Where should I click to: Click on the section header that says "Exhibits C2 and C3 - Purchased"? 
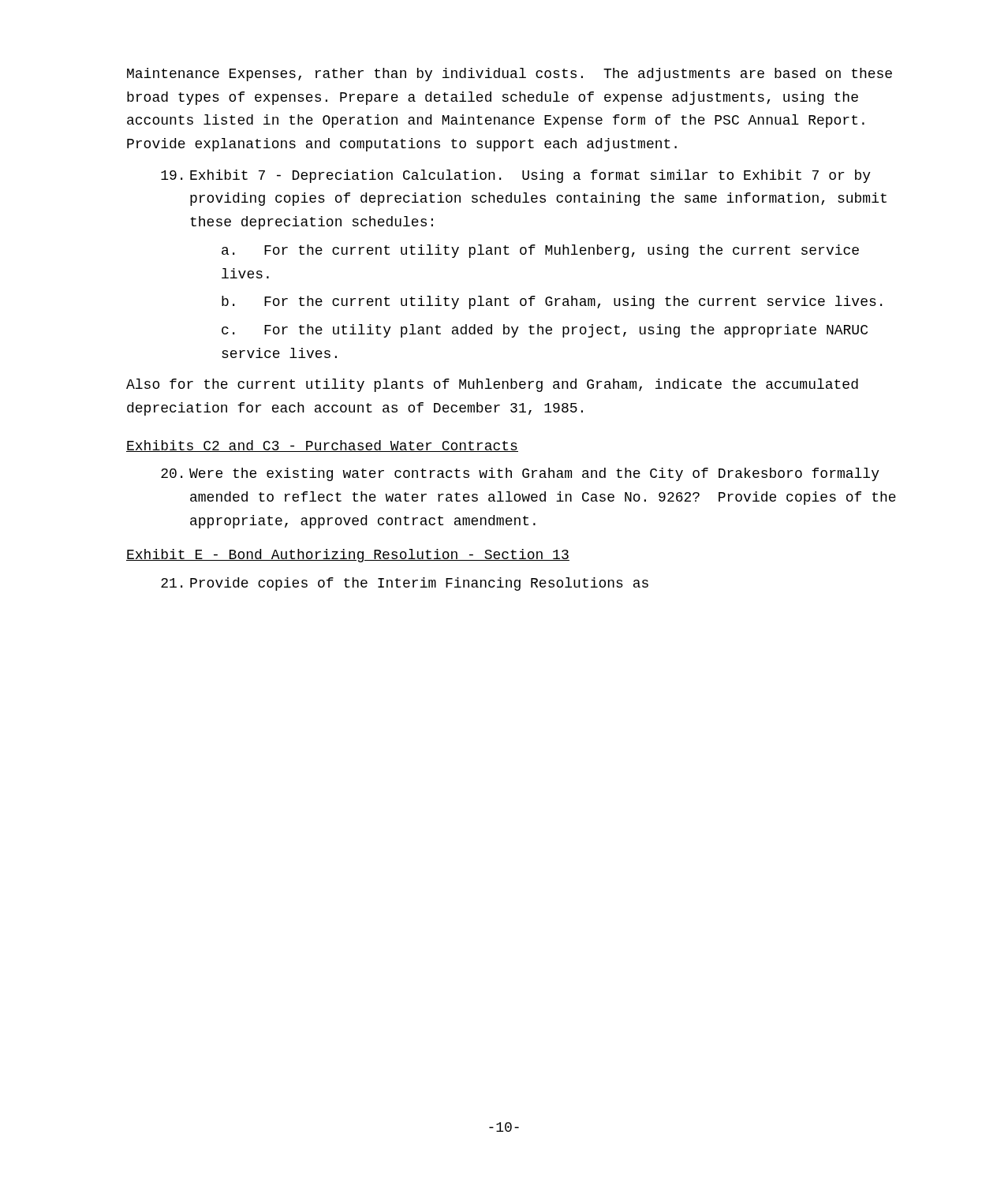click(322, 446)
